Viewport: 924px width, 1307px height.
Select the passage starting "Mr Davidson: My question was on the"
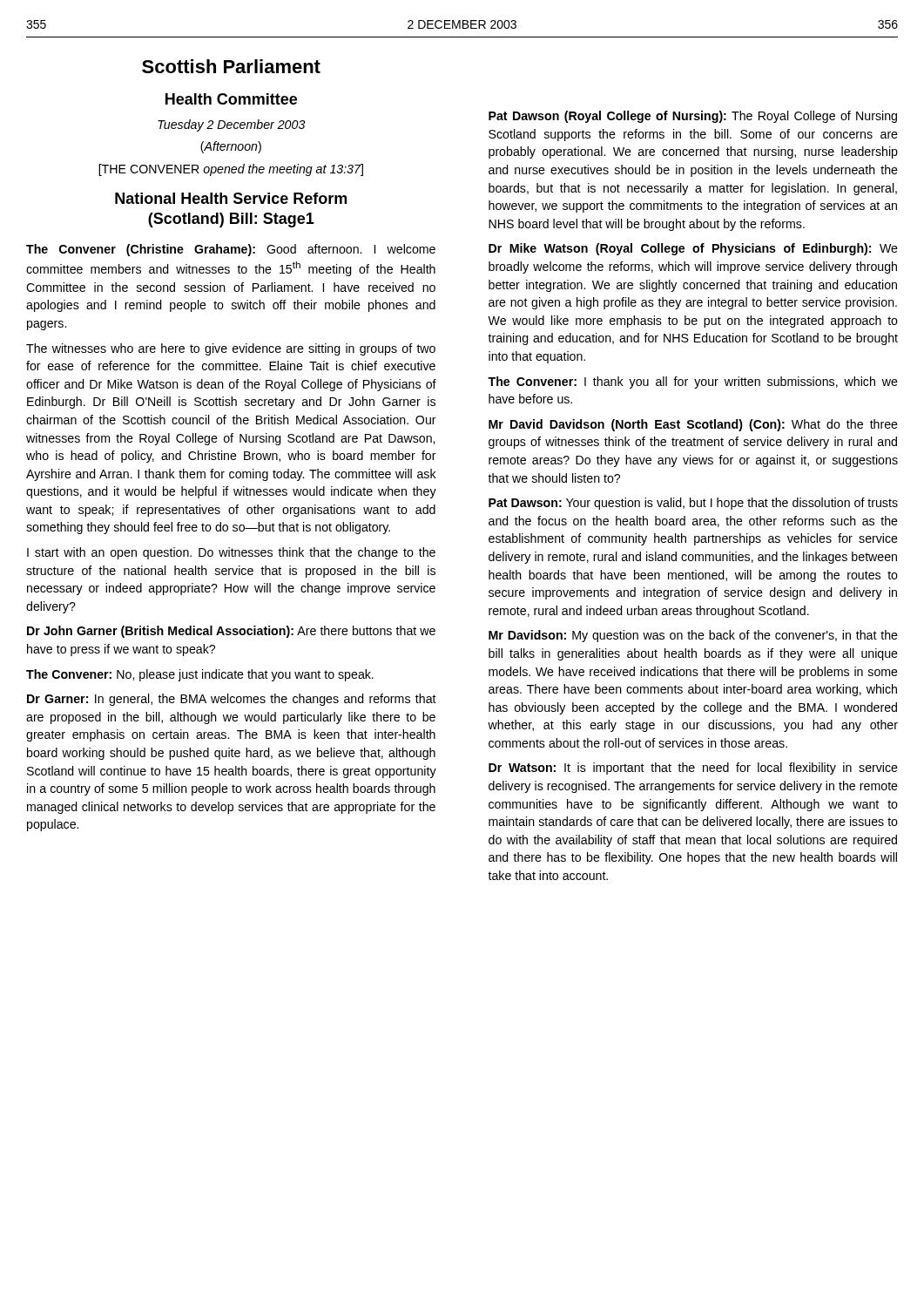[693, 689]
